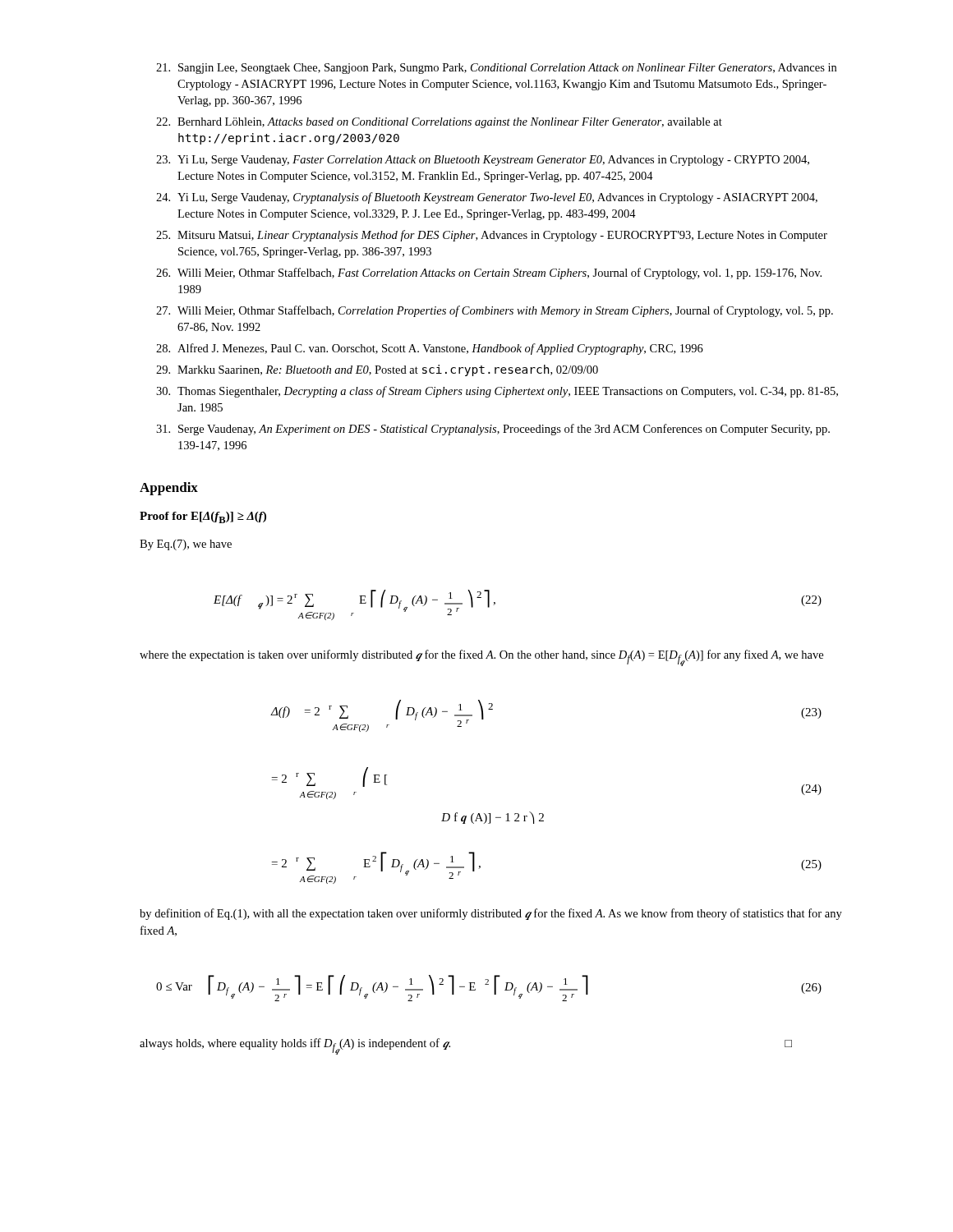
Task: Point to the block beginning "by definition of"
Action: pos(491,922)
